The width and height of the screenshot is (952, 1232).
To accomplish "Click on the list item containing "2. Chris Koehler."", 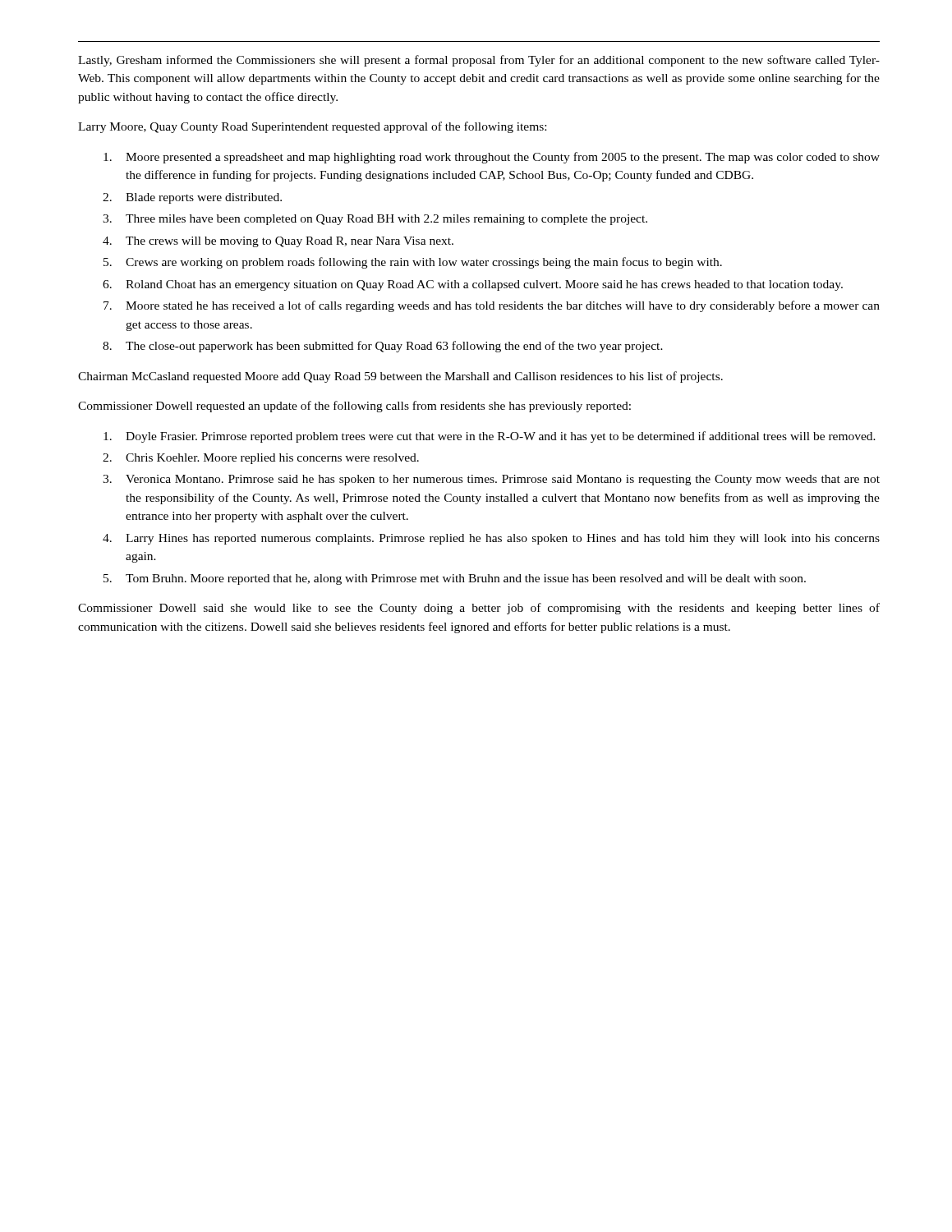I will coord(261,459).
